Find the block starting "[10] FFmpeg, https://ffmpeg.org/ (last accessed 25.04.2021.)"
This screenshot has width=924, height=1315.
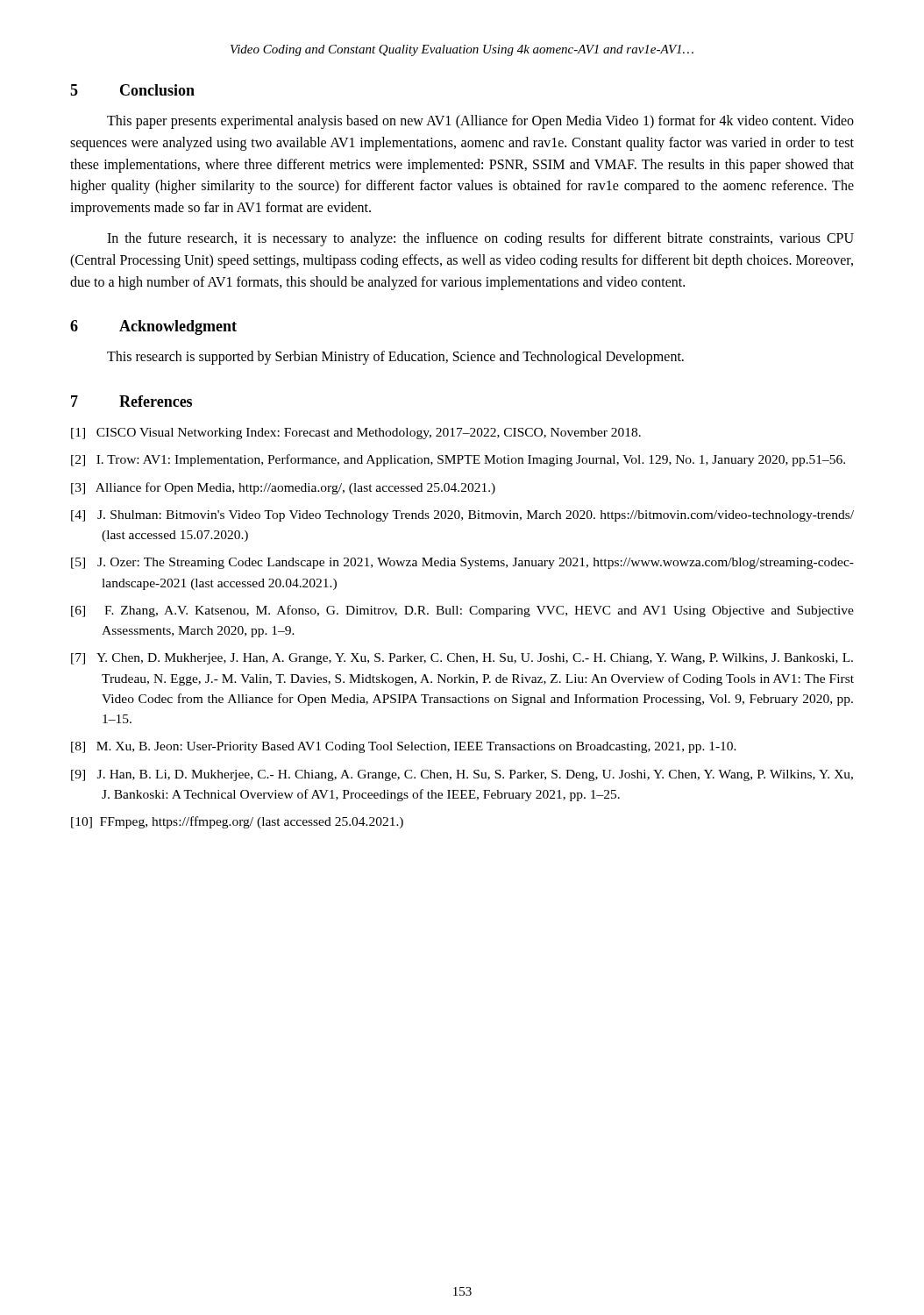pyautogui.click(x=237, y=822)
